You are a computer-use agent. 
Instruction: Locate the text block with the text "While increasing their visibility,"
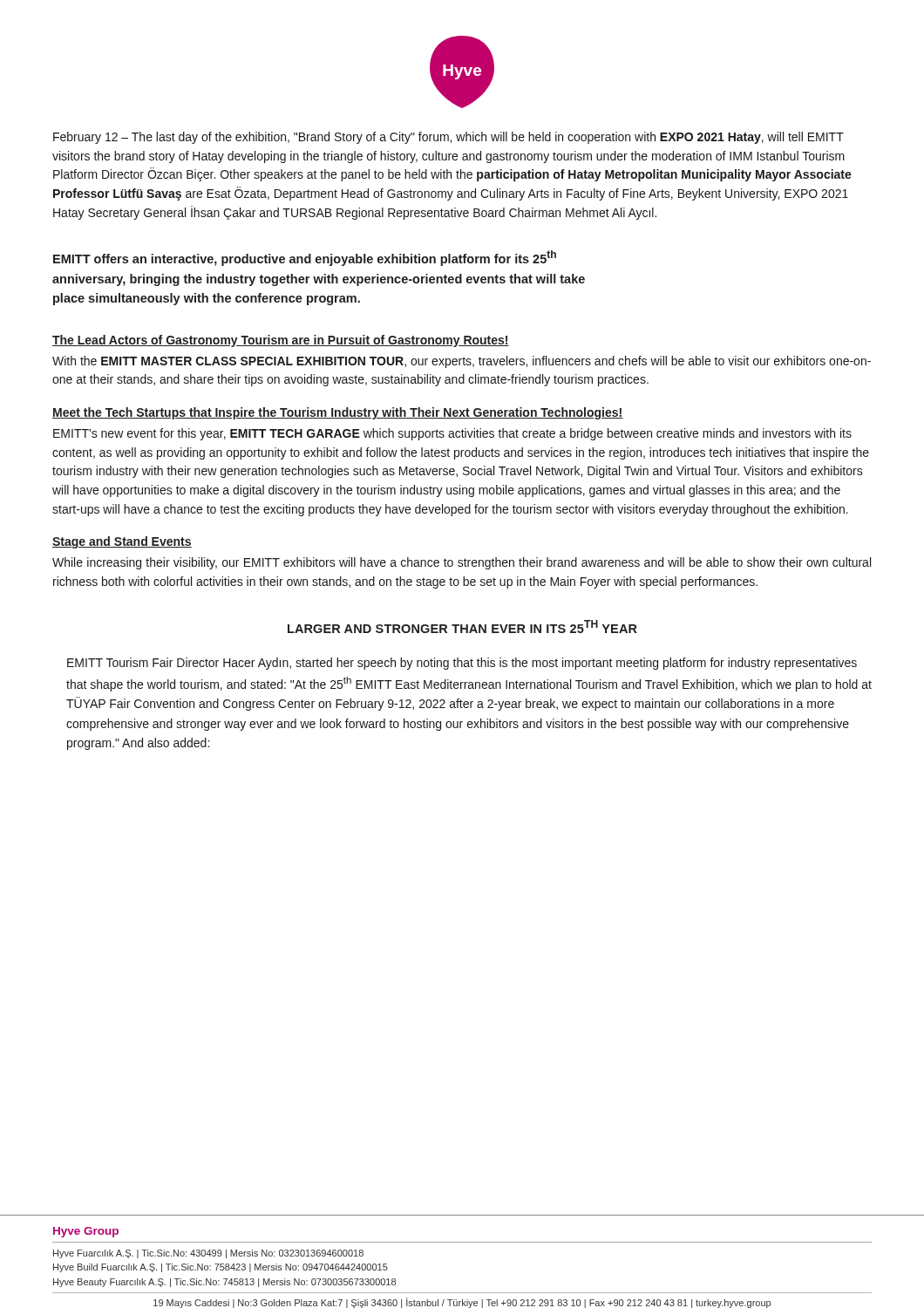(x=462, y=572)
